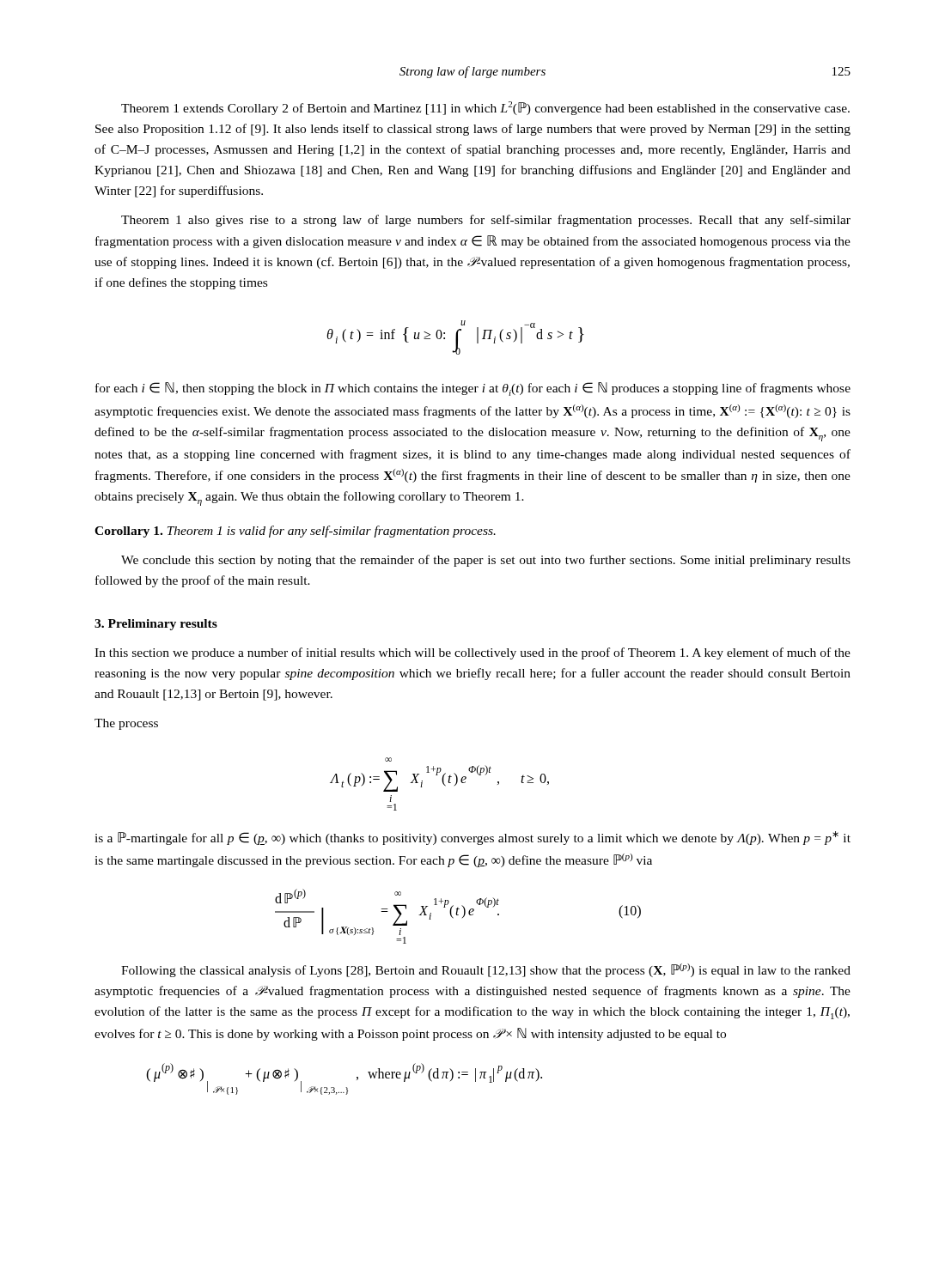Locate the formula that reads "( μ (p) ⊗ ♯ ) | 𝒫"
Viewport: 945px width, 1288px height.
tap(412, 1079)
